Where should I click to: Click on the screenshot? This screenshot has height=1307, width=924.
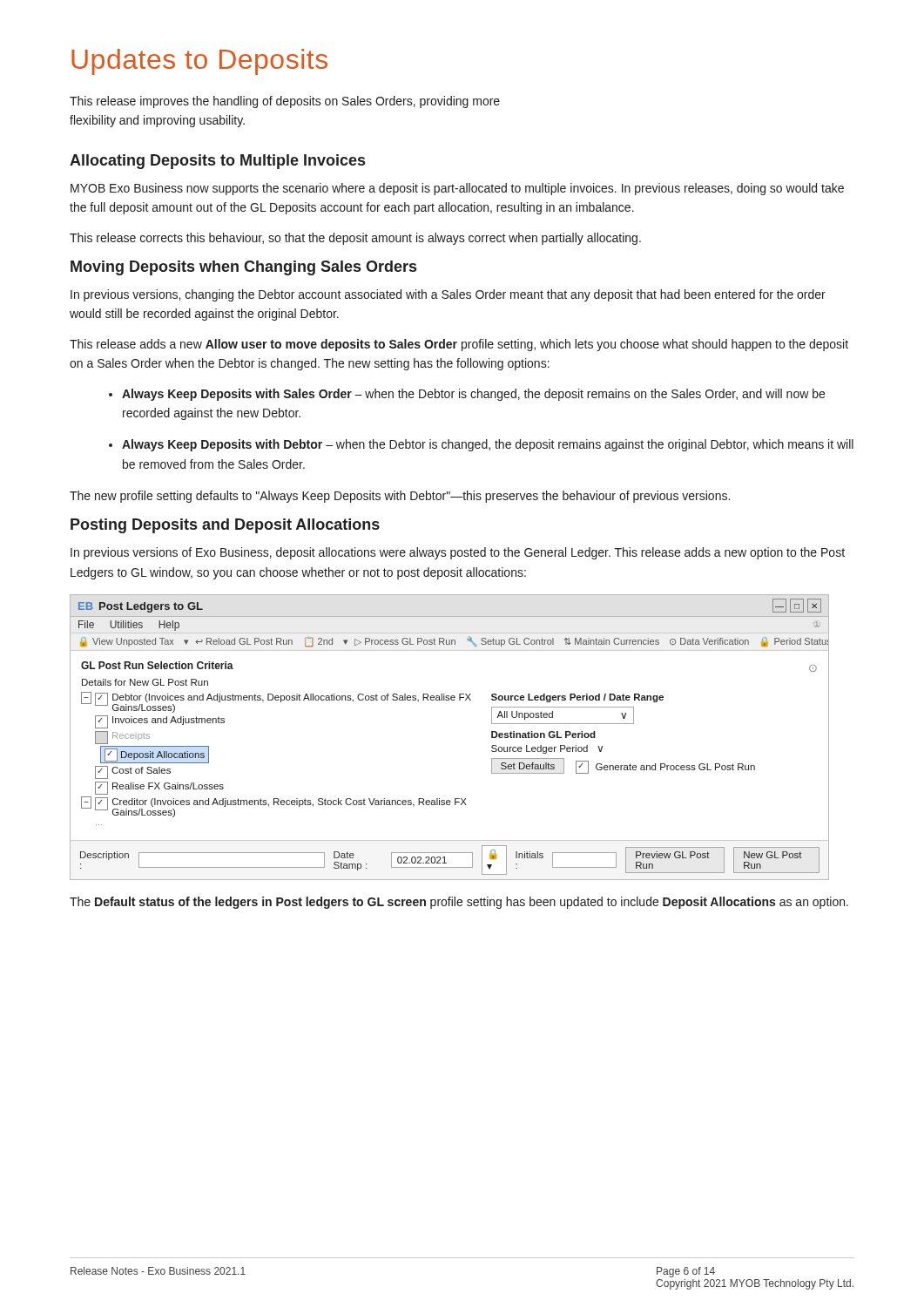click(462, 737)
